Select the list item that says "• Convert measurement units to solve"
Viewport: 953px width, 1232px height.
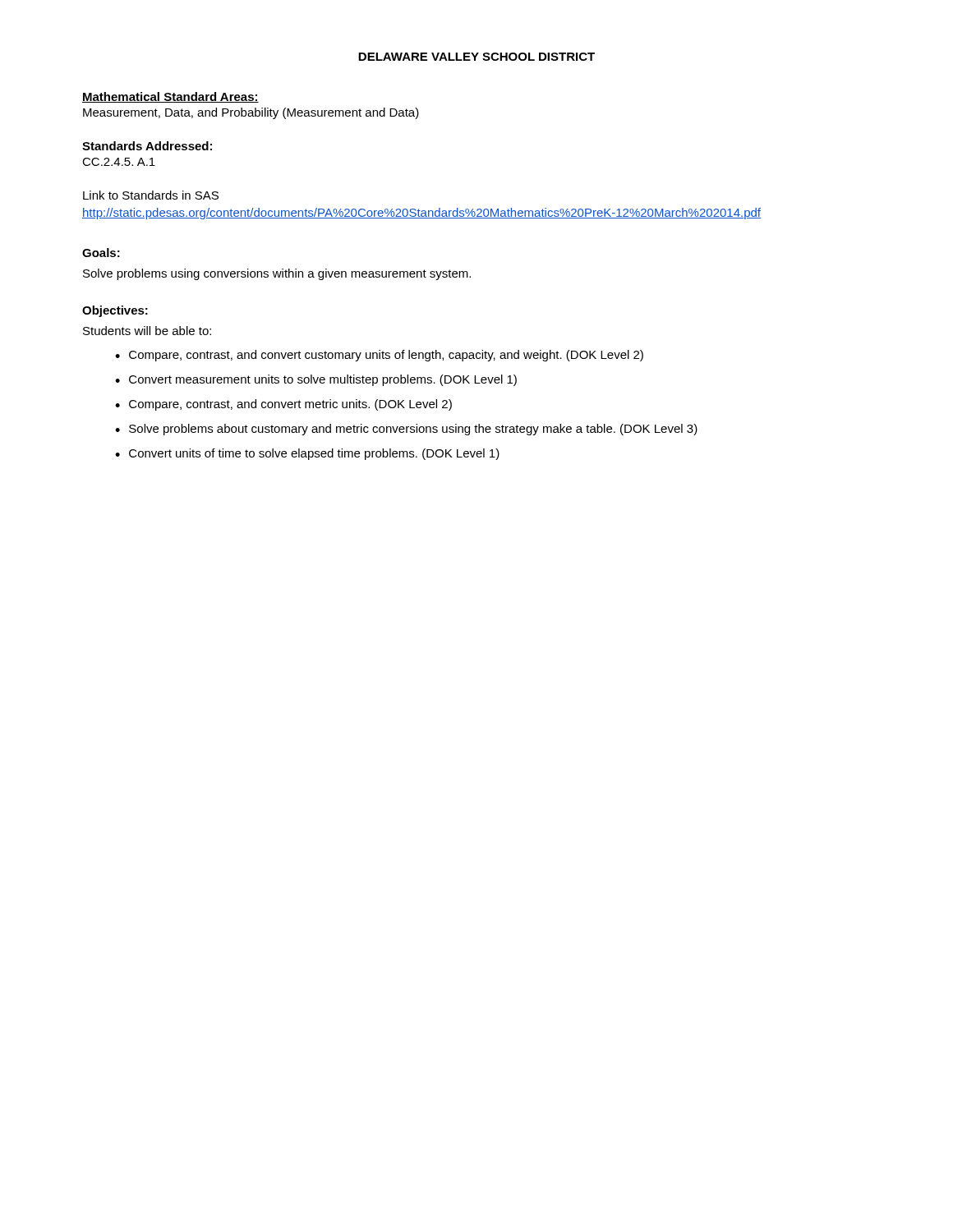pyautogui.click(x=316, y=380)
